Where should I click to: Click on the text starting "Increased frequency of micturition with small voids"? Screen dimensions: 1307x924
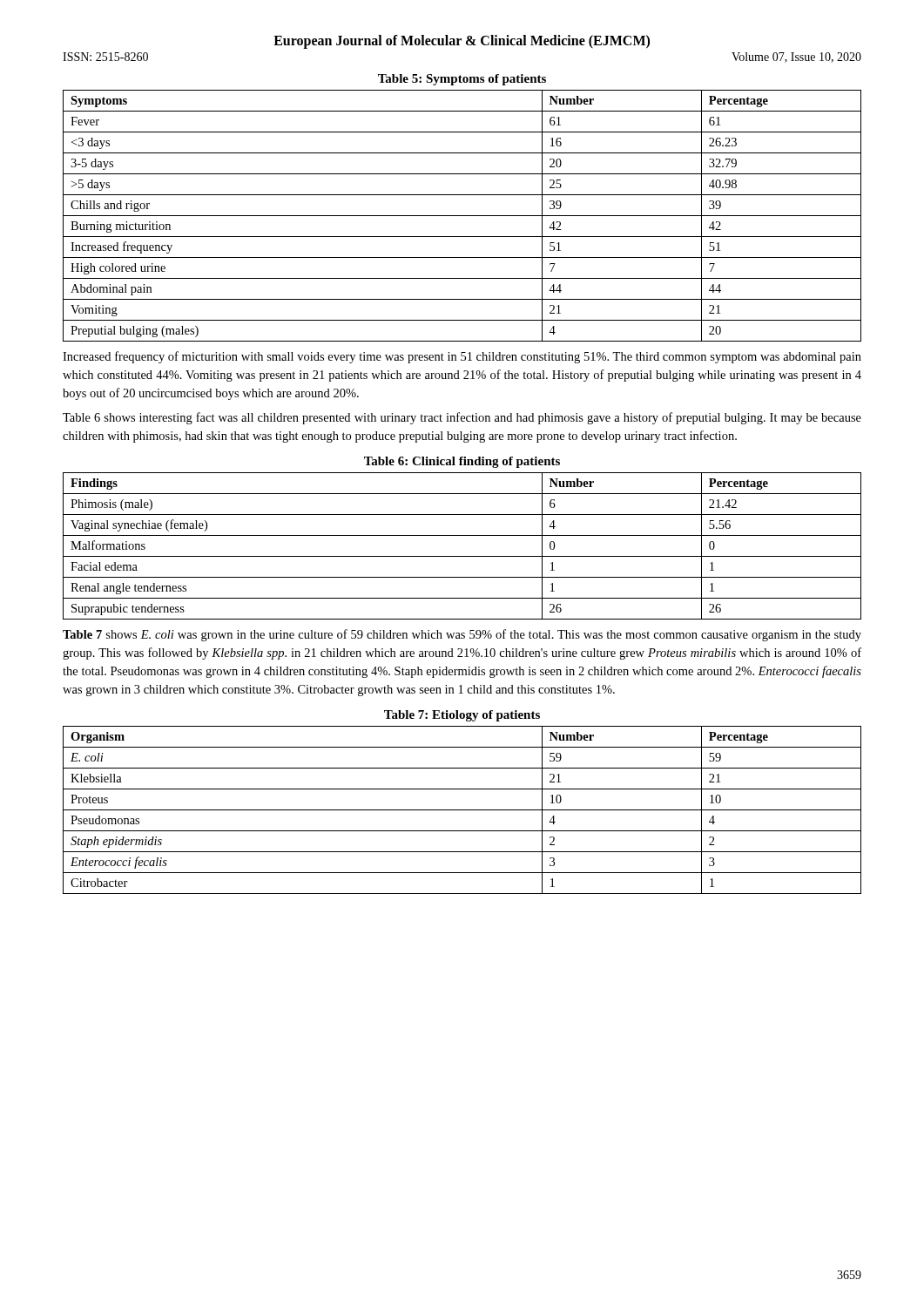click(x=462, y=375)
